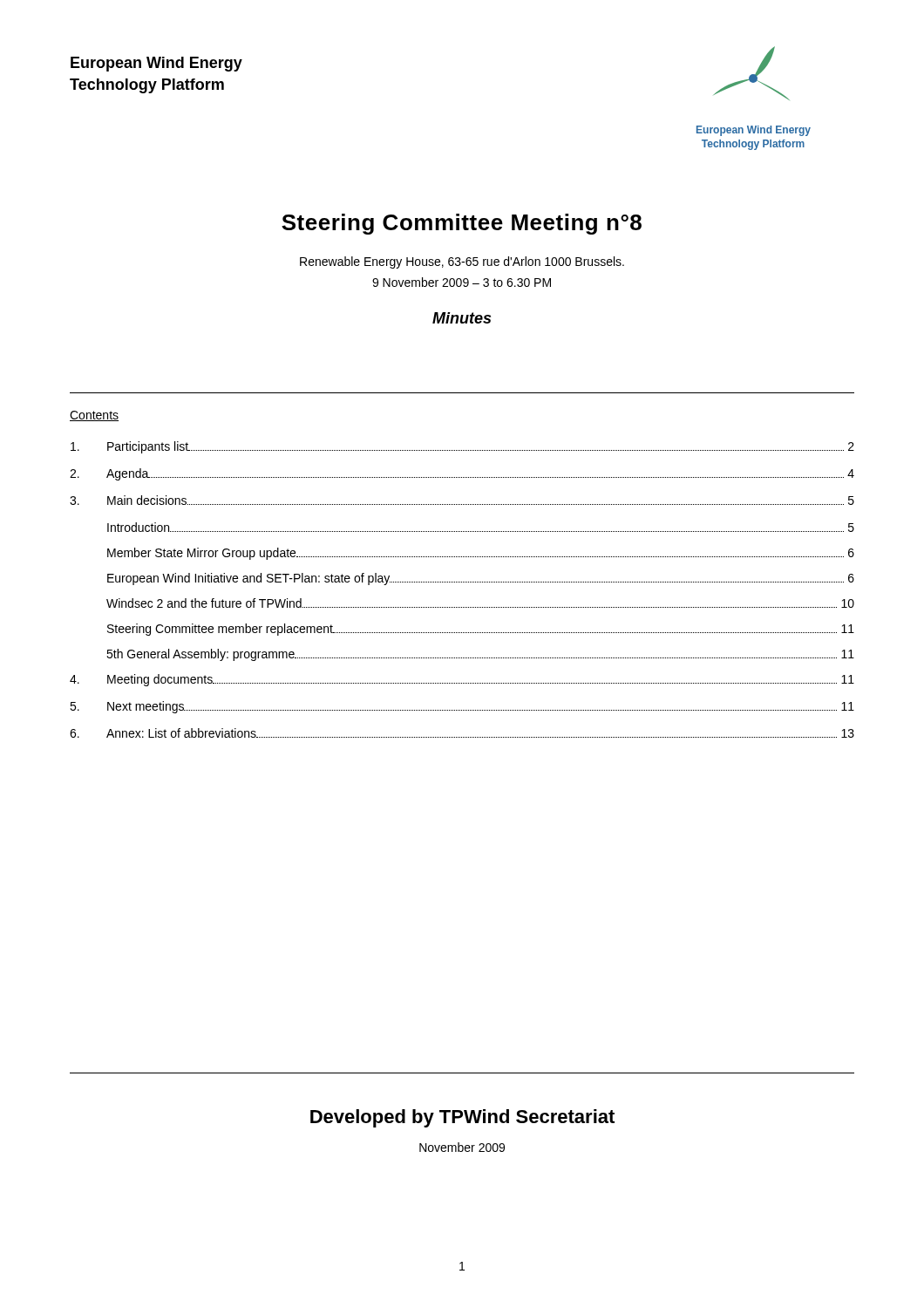Screen dimensions: 1308x924
Task: Locate the list item that reads "3. Main decisions 5"
Action: (462, 501)
